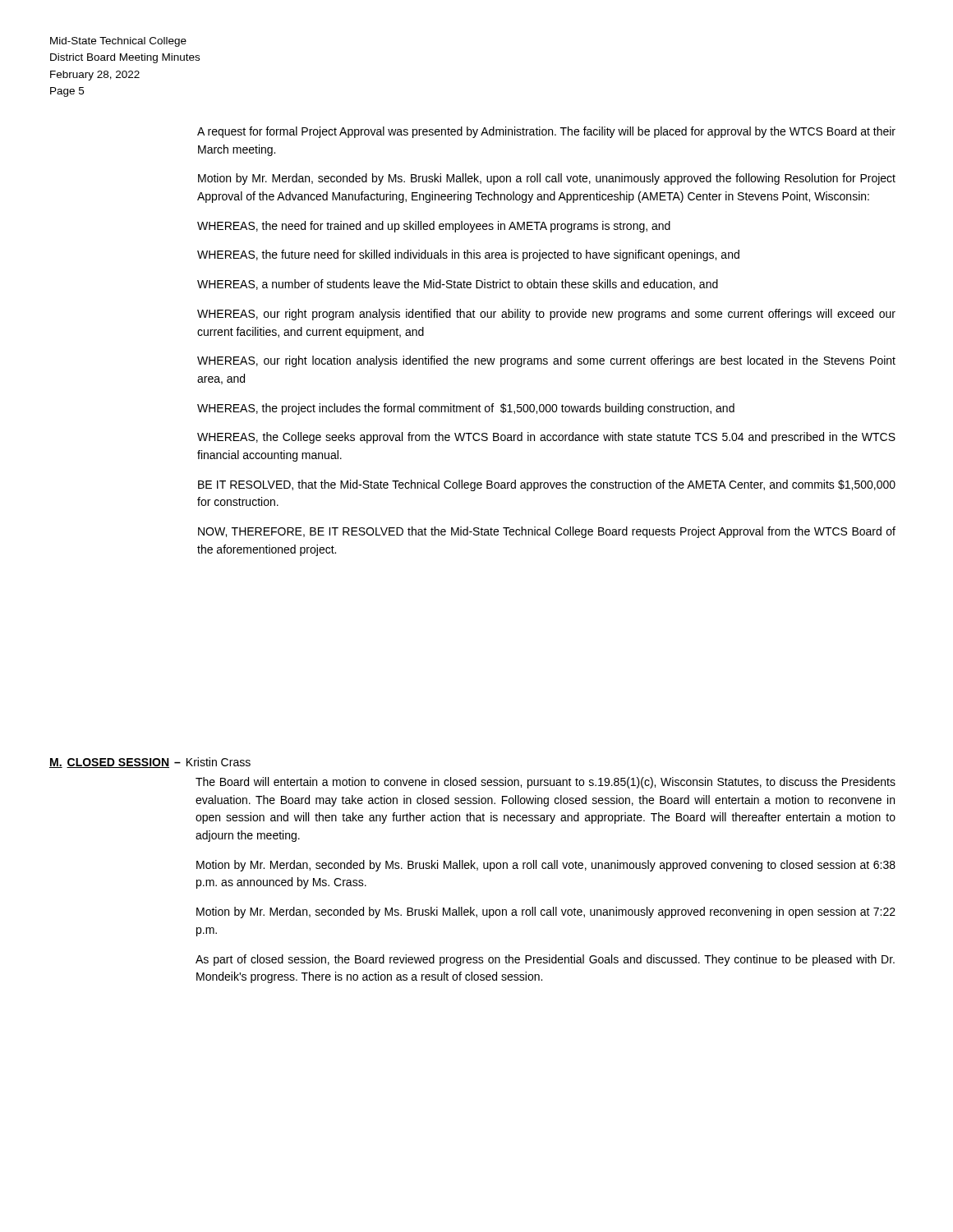Find the element starting "NOW, THEREFORE, BE IT RESOLVED that the Mid-State"

pyautogui.click(x=546, y=540)
